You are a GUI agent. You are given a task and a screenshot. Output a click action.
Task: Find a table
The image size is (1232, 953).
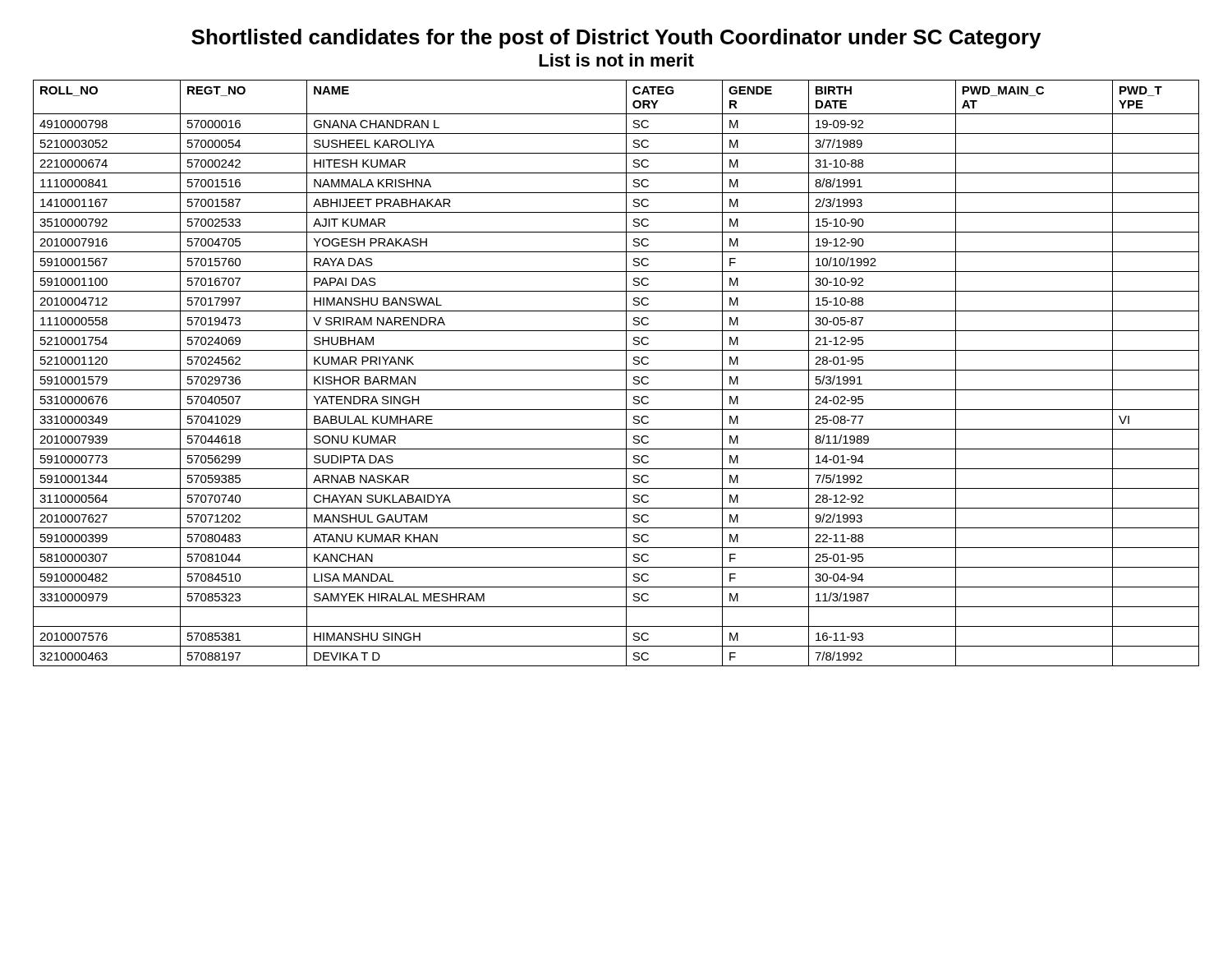[x=616, y=373]
